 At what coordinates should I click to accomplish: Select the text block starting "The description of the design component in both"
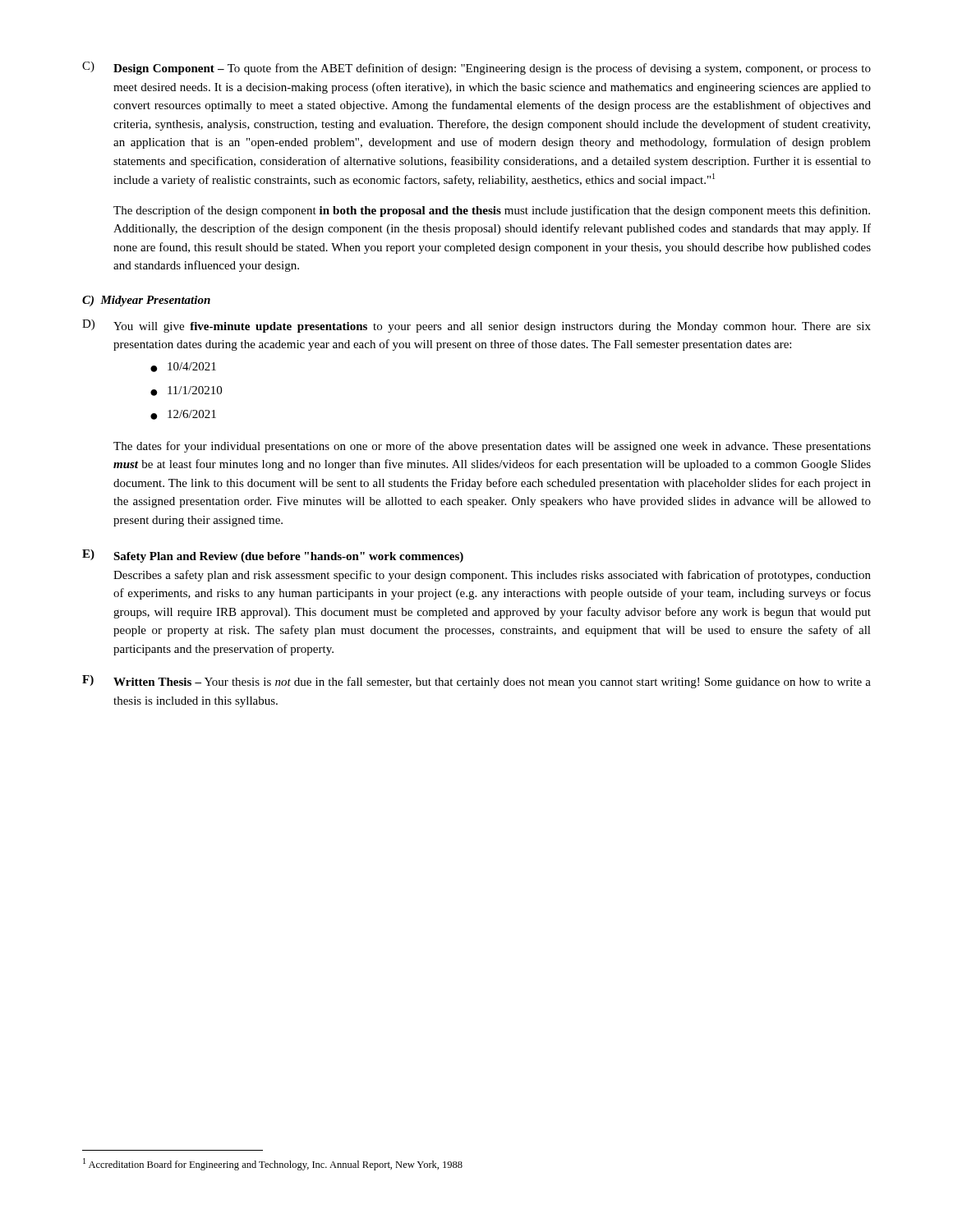pyautogui.click(x=492, y=238)
